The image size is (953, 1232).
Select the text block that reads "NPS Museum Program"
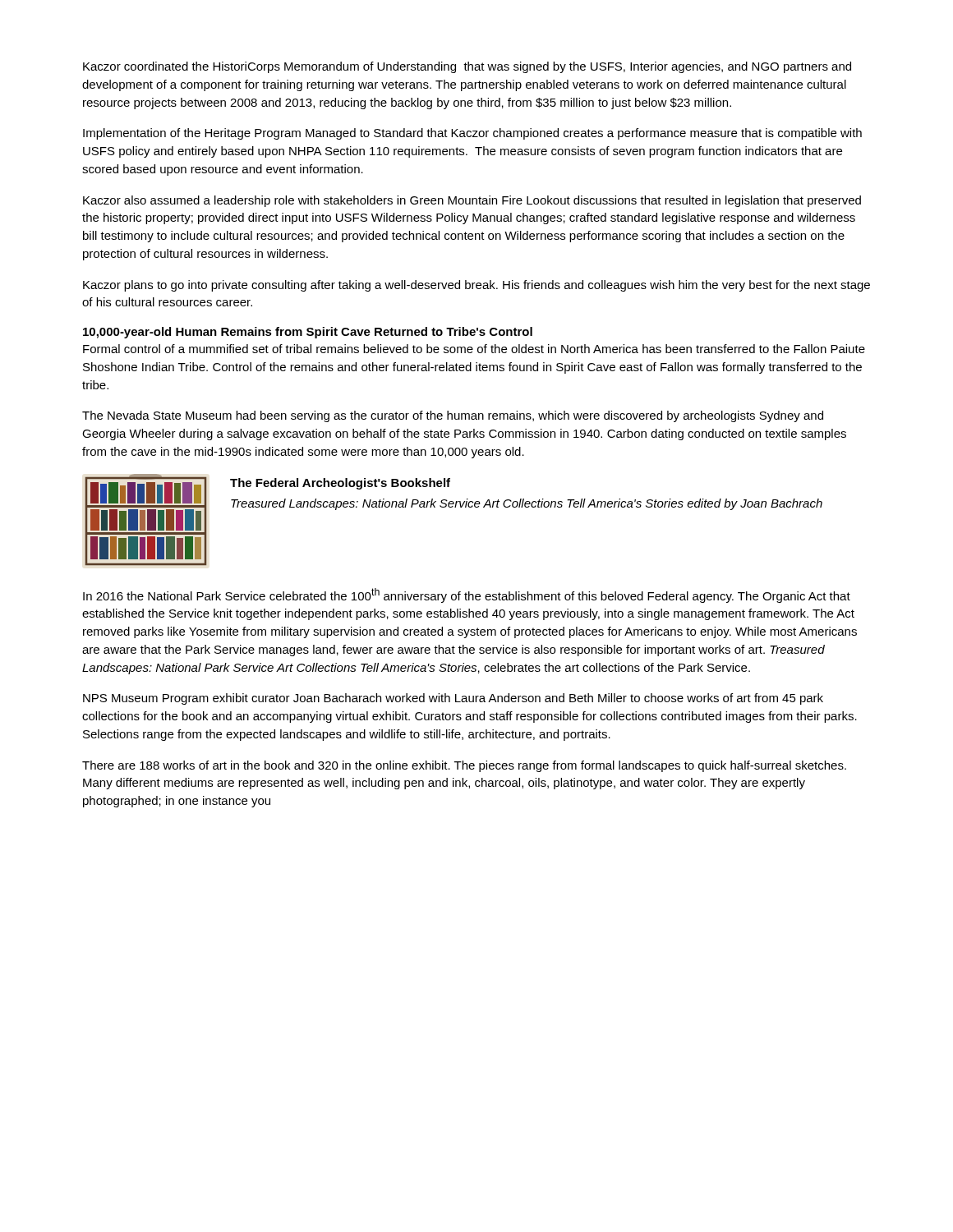click(471, 716)
